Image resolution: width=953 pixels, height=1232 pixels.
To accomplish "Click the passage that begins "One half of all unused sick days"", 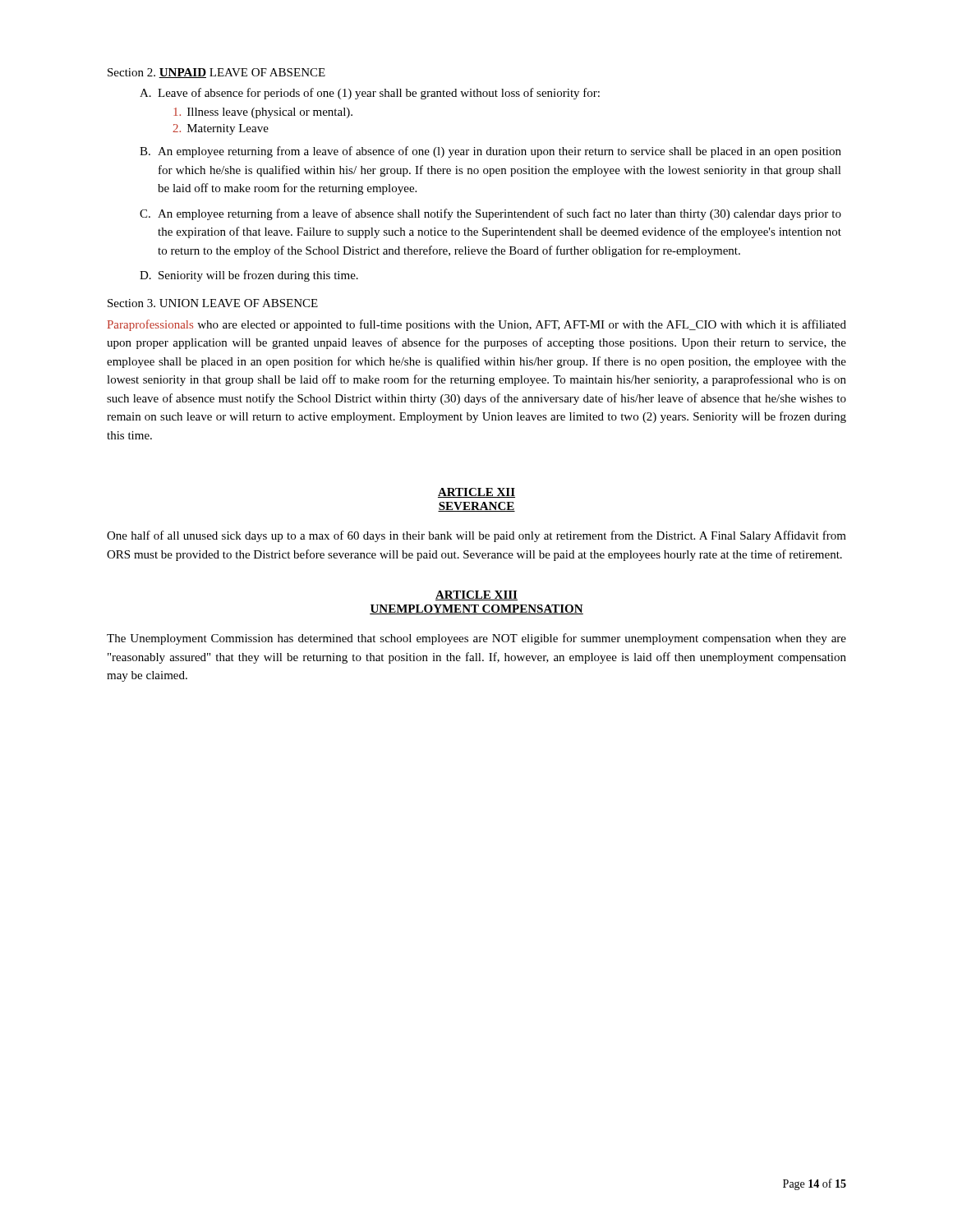I will (x=476, y=545).
